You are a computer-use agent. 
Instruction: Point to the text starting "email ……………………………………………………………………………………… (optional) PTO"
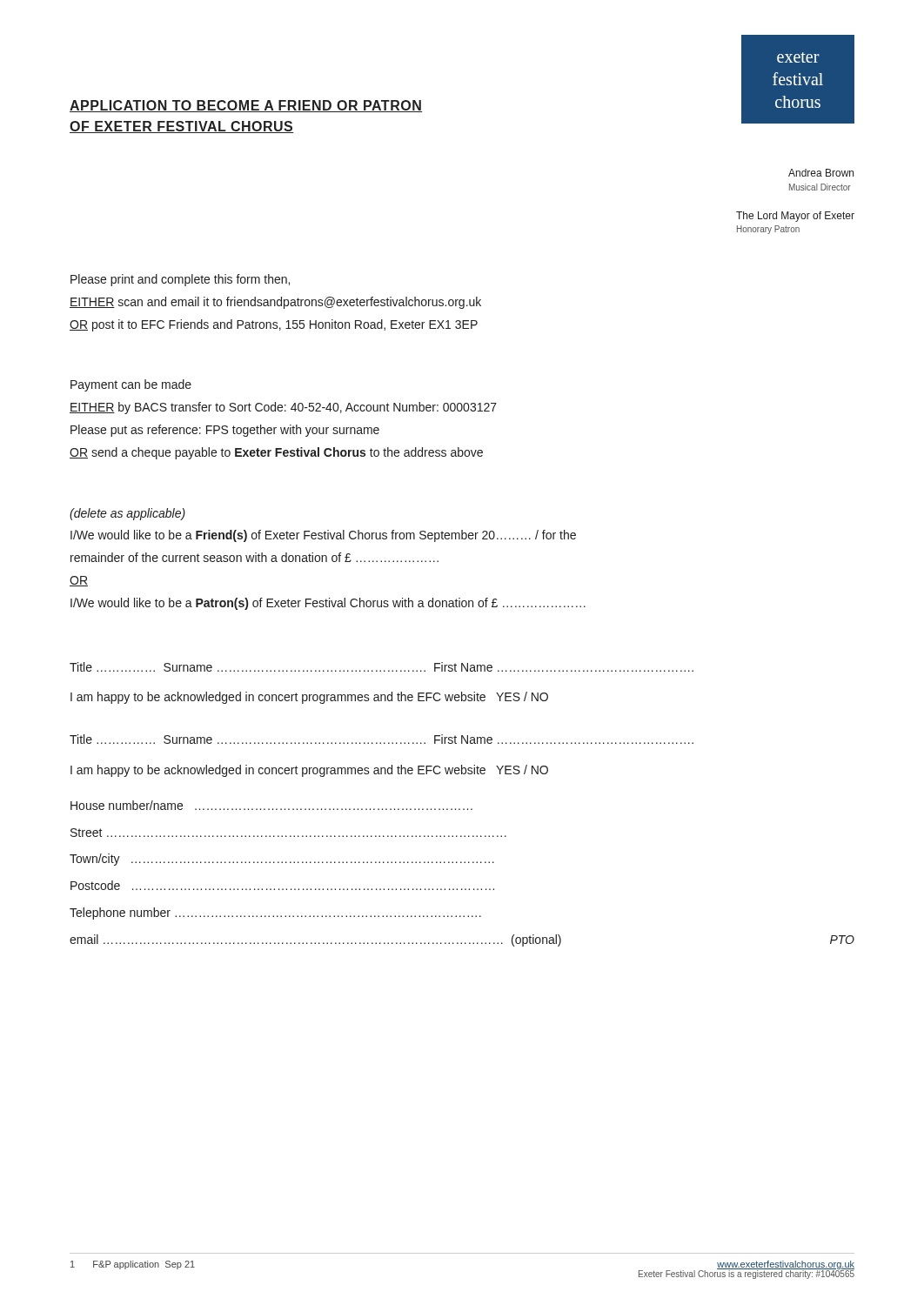tap(462, 940)
